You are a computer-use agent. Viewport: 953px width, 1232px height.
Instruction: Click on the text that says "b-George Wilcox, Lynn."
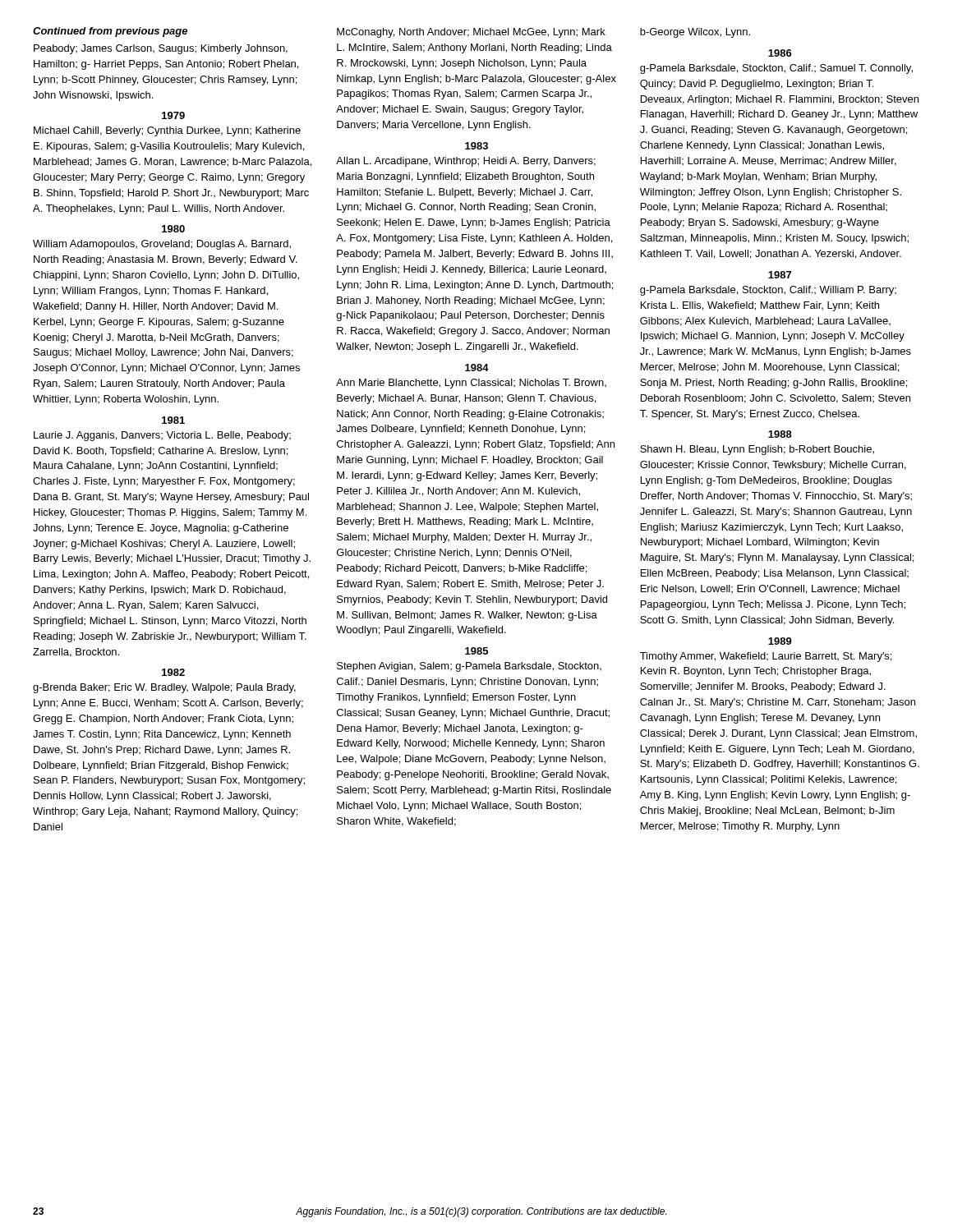[695, 33]
